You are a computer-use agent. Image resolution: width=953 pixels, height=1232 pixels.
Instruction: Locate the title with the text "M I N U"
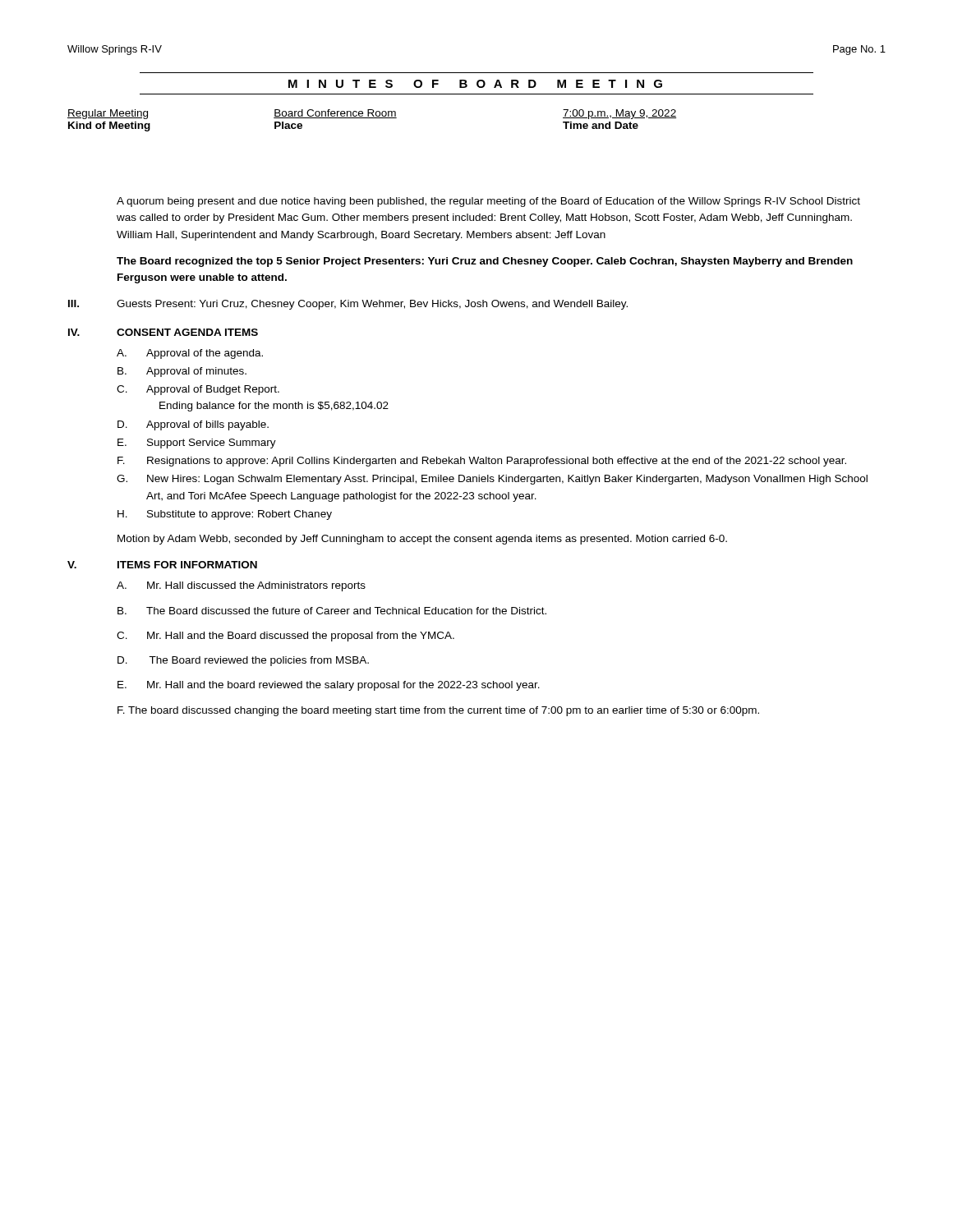point(476,83)
